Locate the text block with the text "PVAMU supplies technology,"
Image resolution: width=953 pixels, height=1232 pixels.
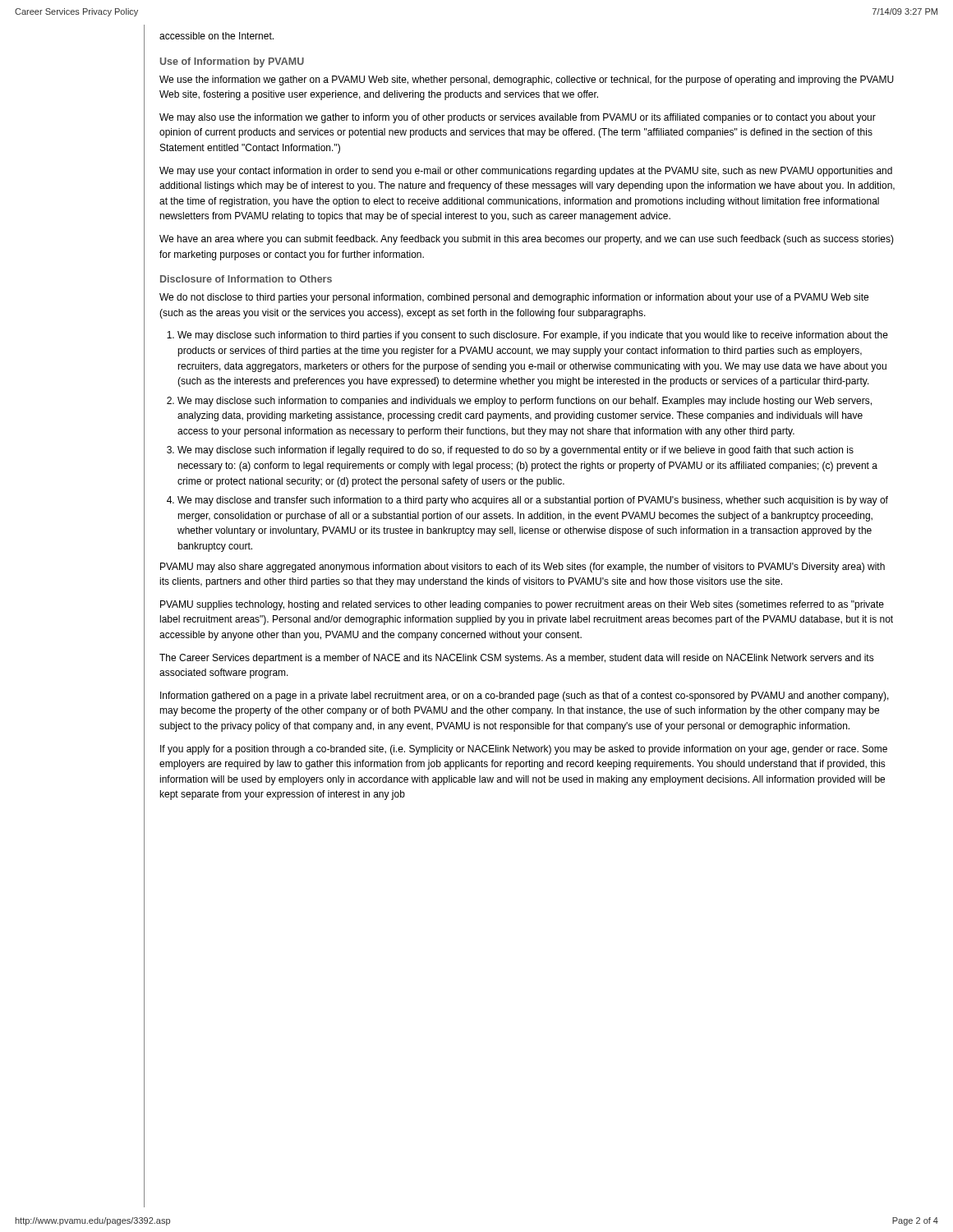tap(526, 620)
